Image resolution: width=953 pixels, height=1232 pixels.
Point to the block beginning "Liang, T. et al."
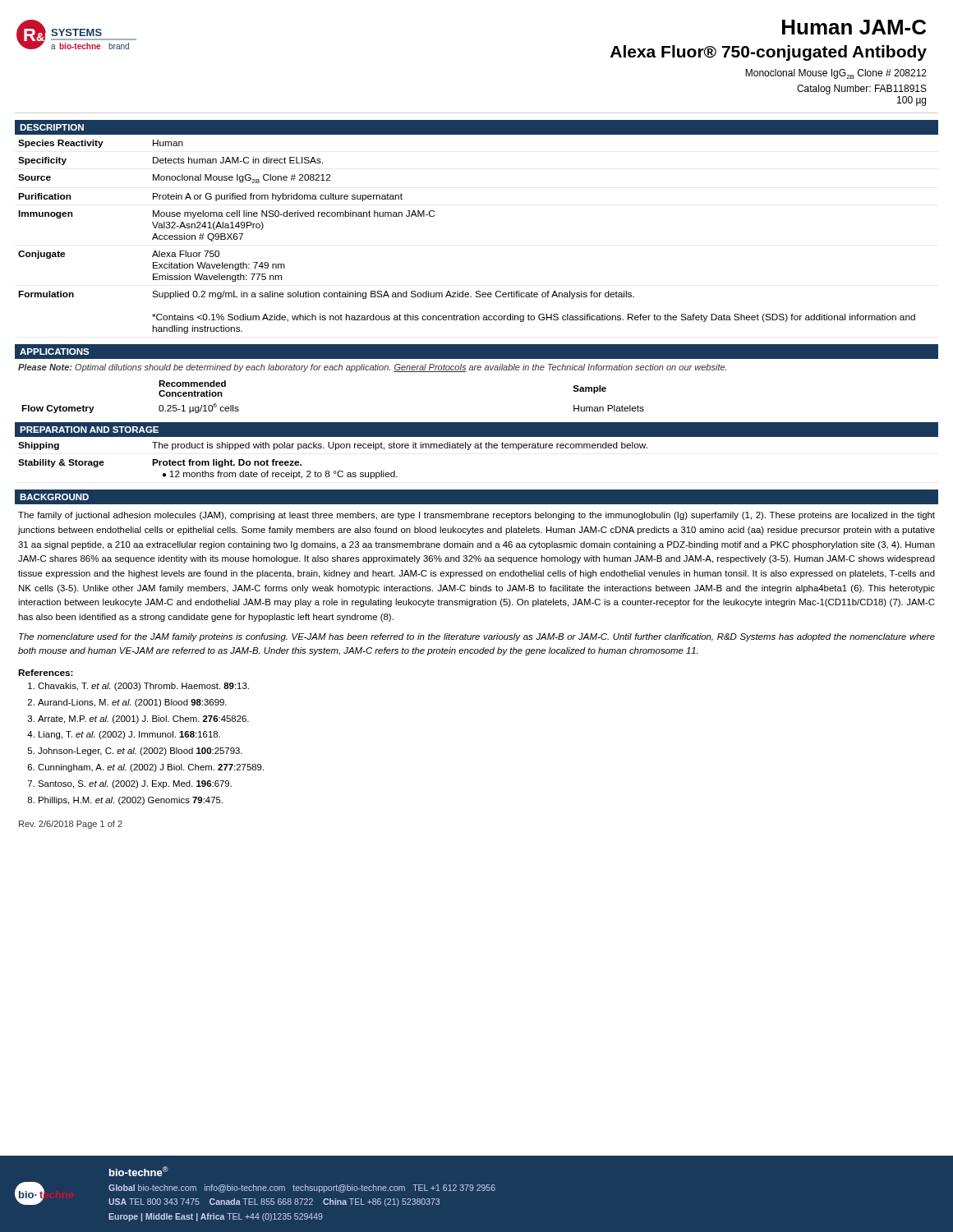[x=129, y=735]
